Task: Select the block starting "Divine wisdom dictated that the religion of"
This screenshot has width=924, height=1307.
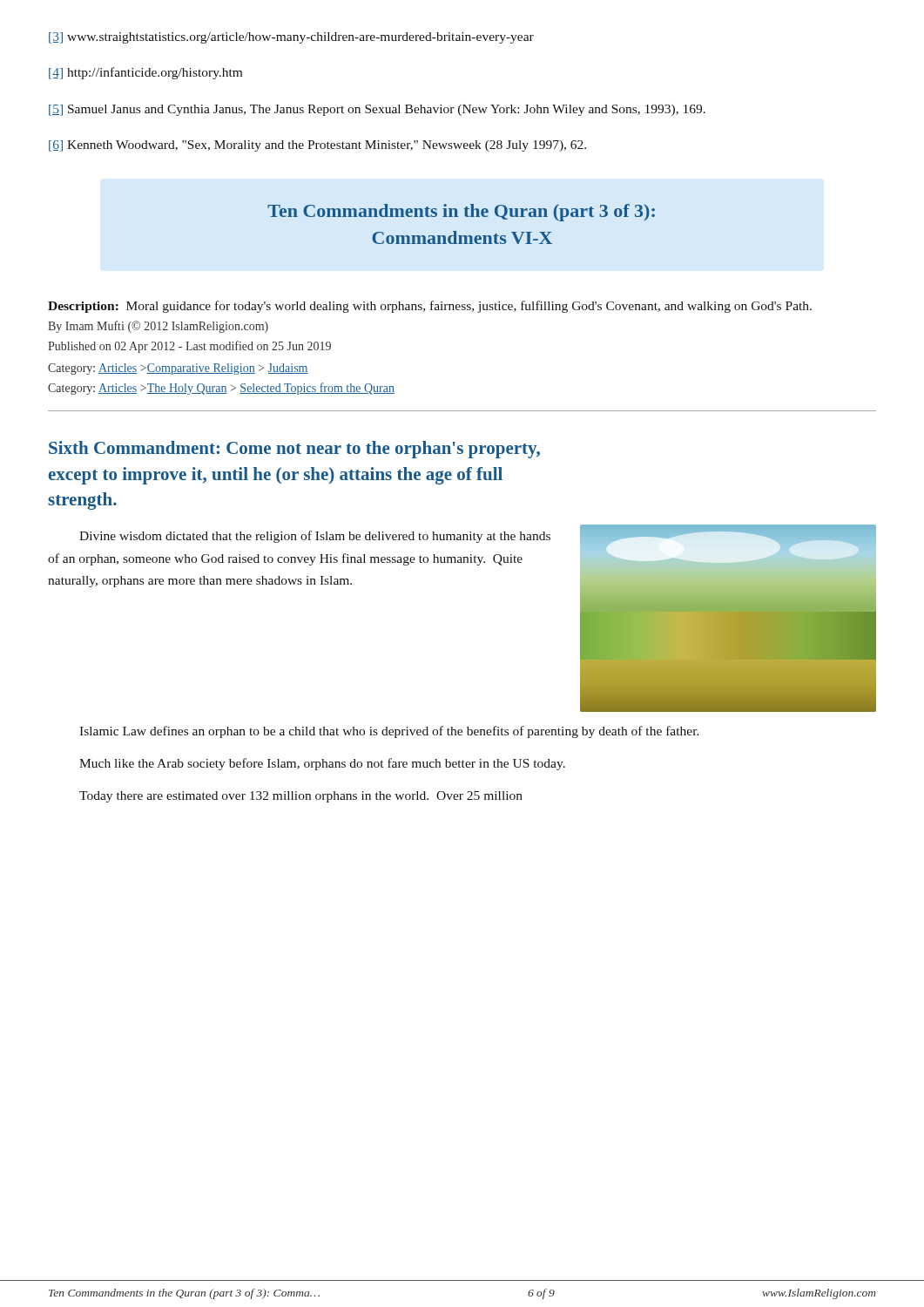Action: coord(304,558)
